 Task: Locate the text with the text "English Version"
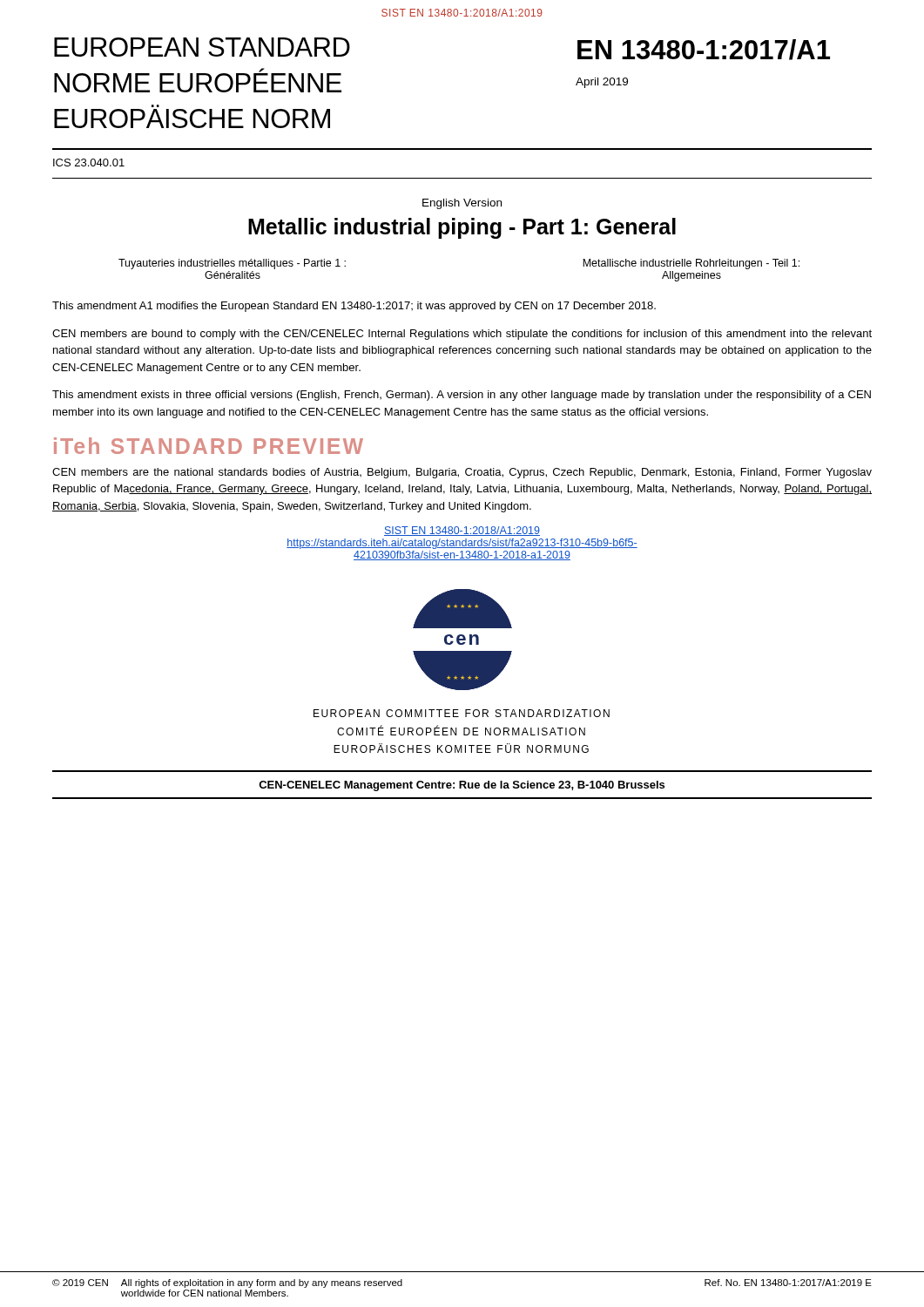point(462,203)
